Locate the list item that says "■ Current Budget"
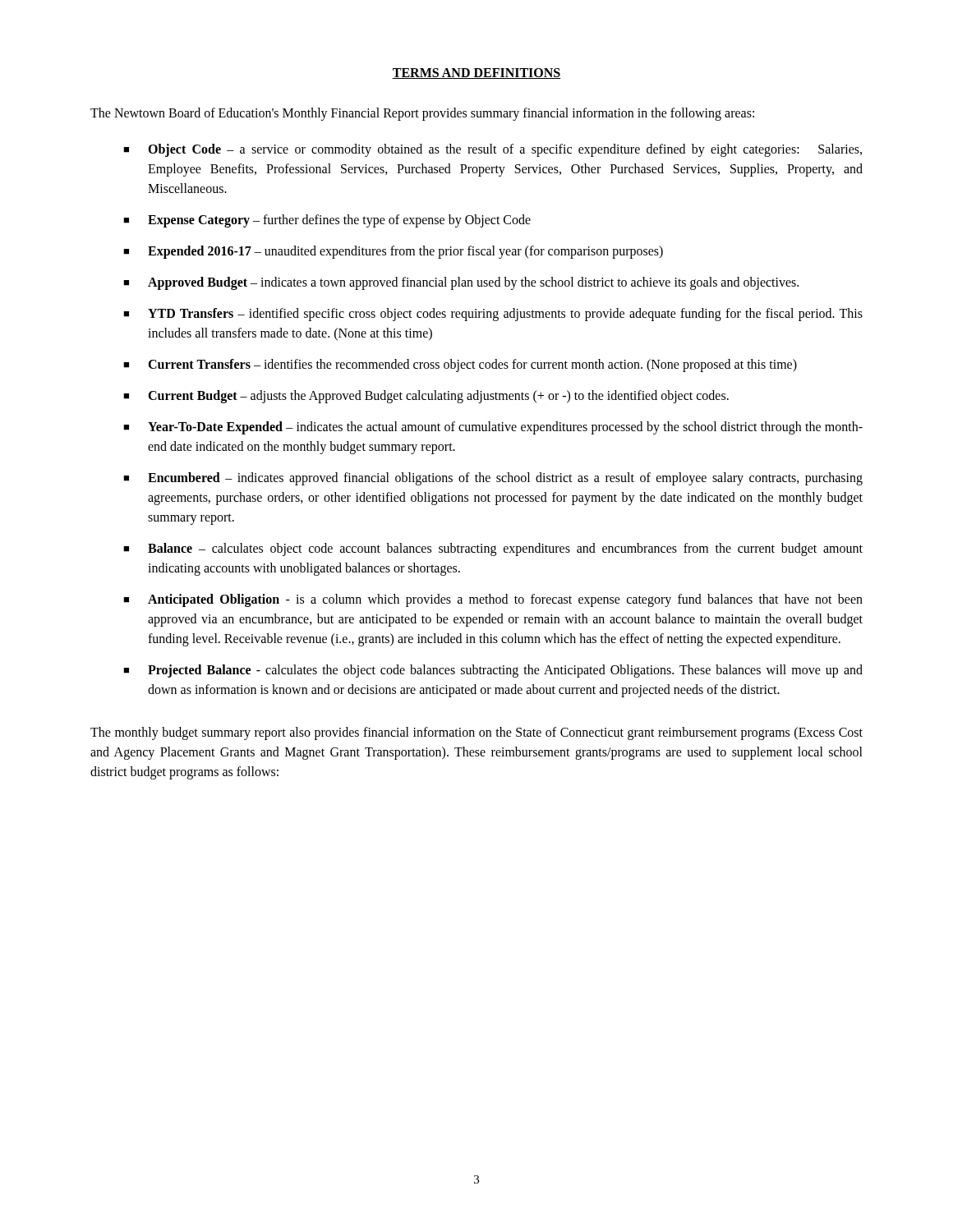Screen dimensions: 1232x953 [x=493, y=396]
